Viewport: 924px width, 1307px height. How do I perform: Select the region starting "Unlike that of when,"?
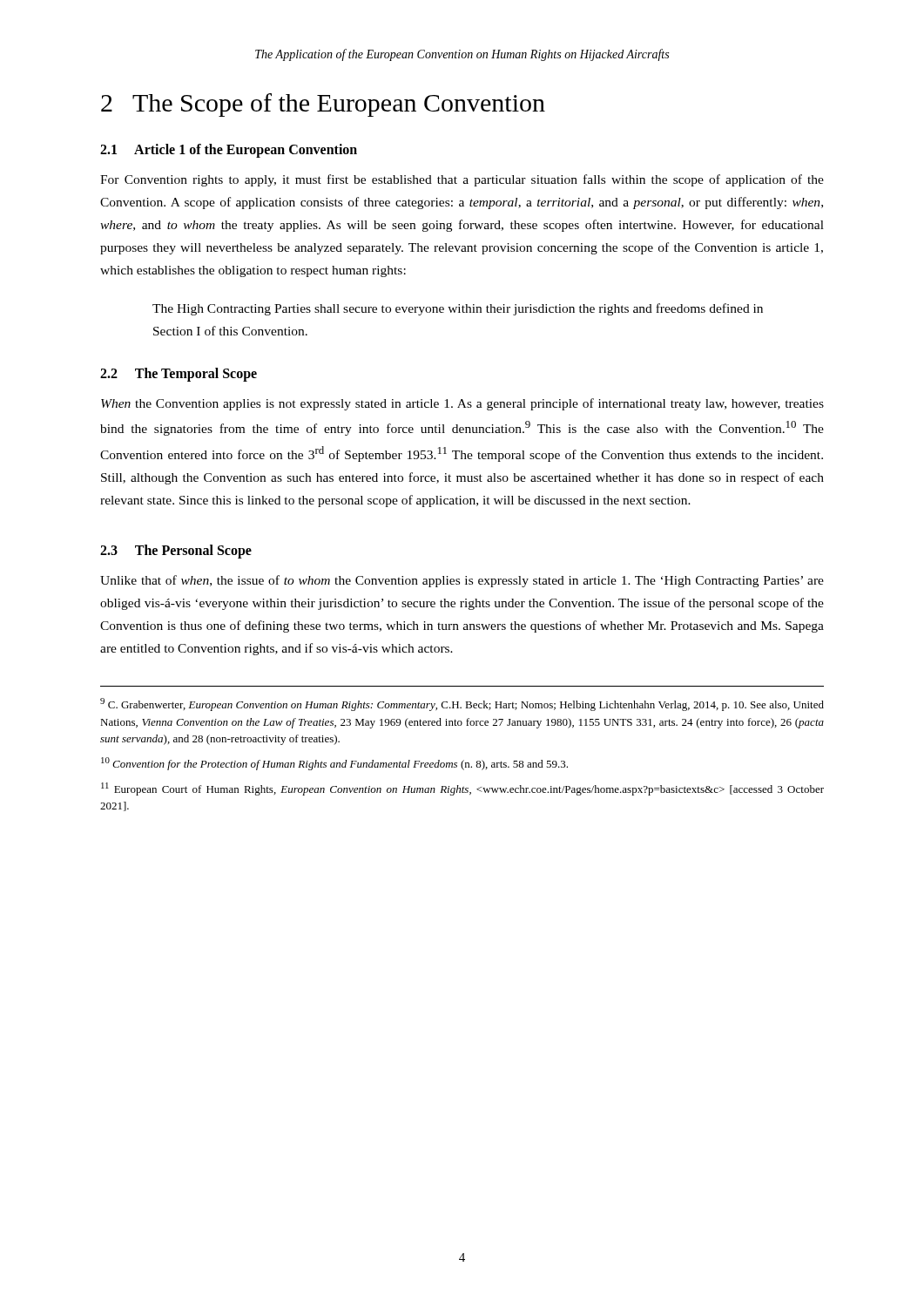[x=462, y=614]
